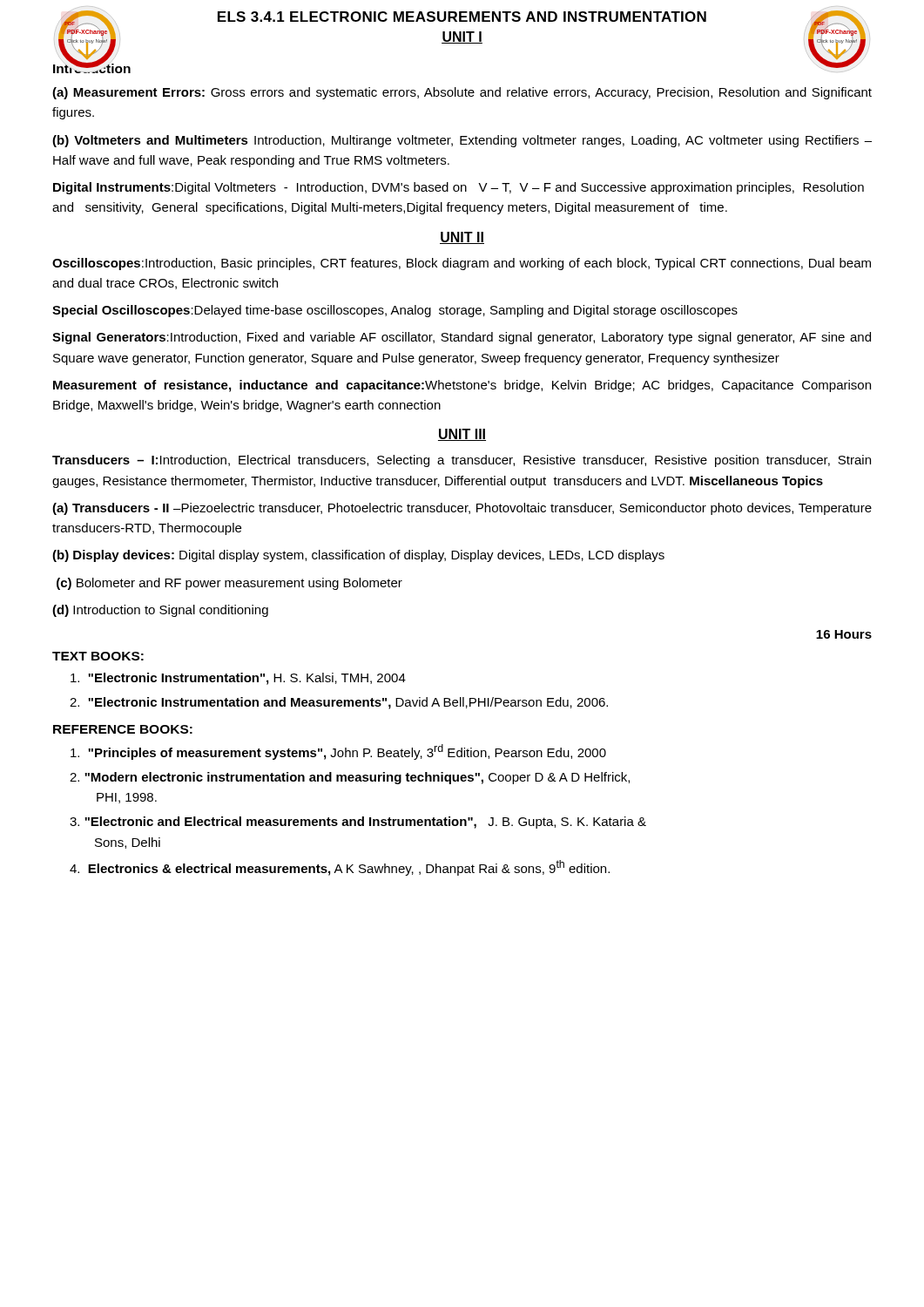Select the block starting "(a) Transducers -"
The image size is (924, 1307).
pos(462,517)
